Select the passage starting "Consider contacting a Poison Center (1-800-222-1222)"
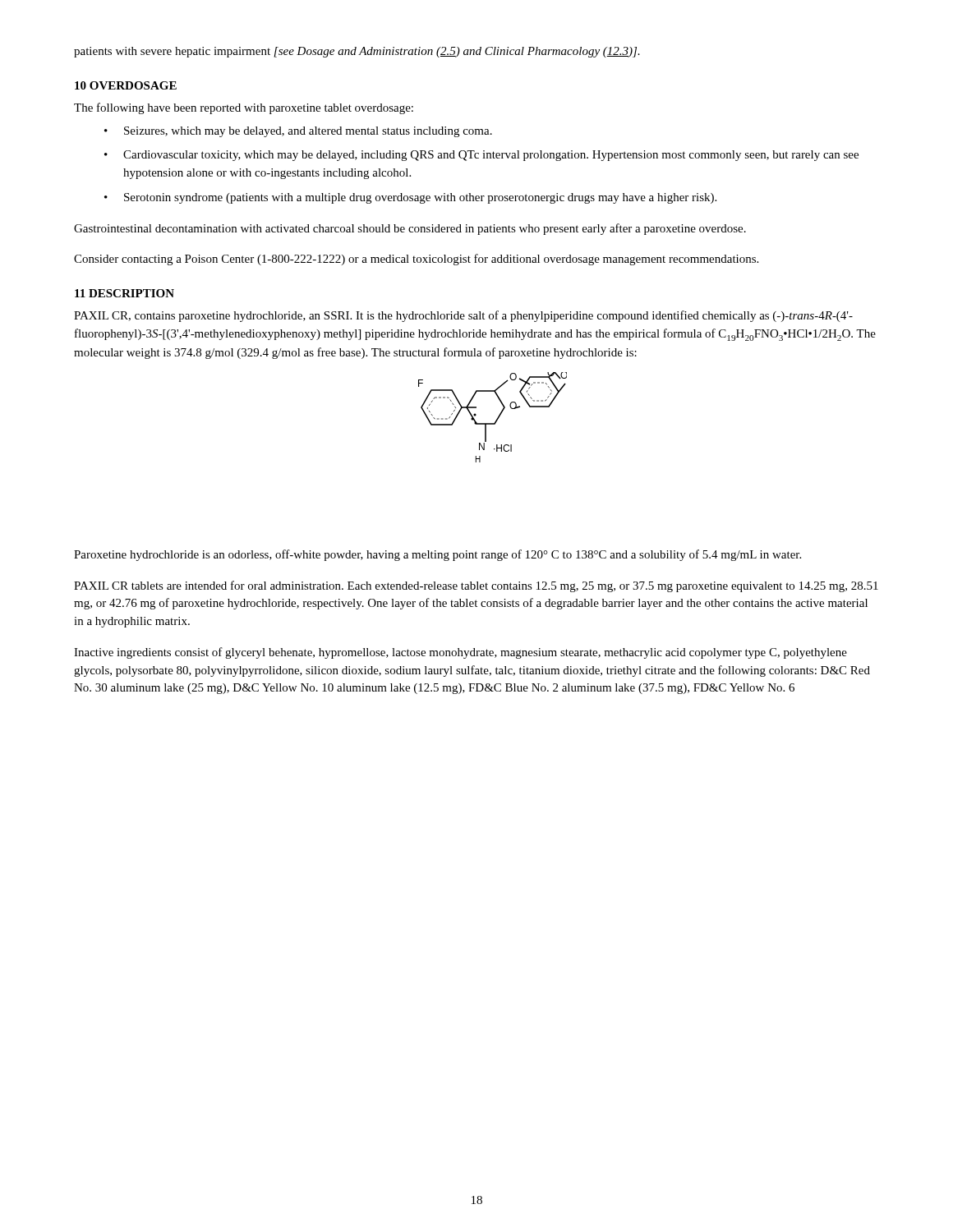953x1232 pixels. (417, 259)
